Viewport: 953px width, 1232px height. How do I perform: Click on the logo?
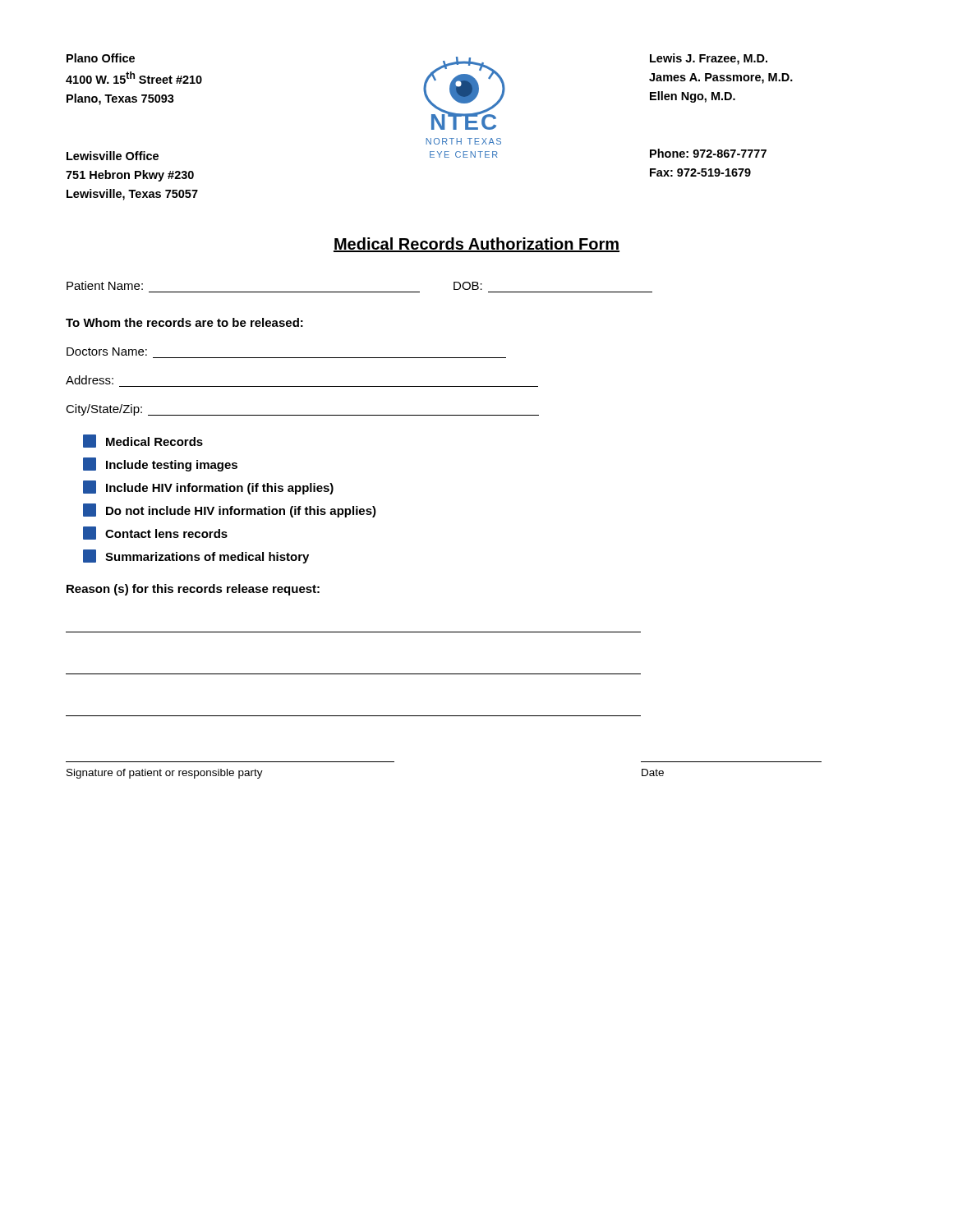[464, 111]
